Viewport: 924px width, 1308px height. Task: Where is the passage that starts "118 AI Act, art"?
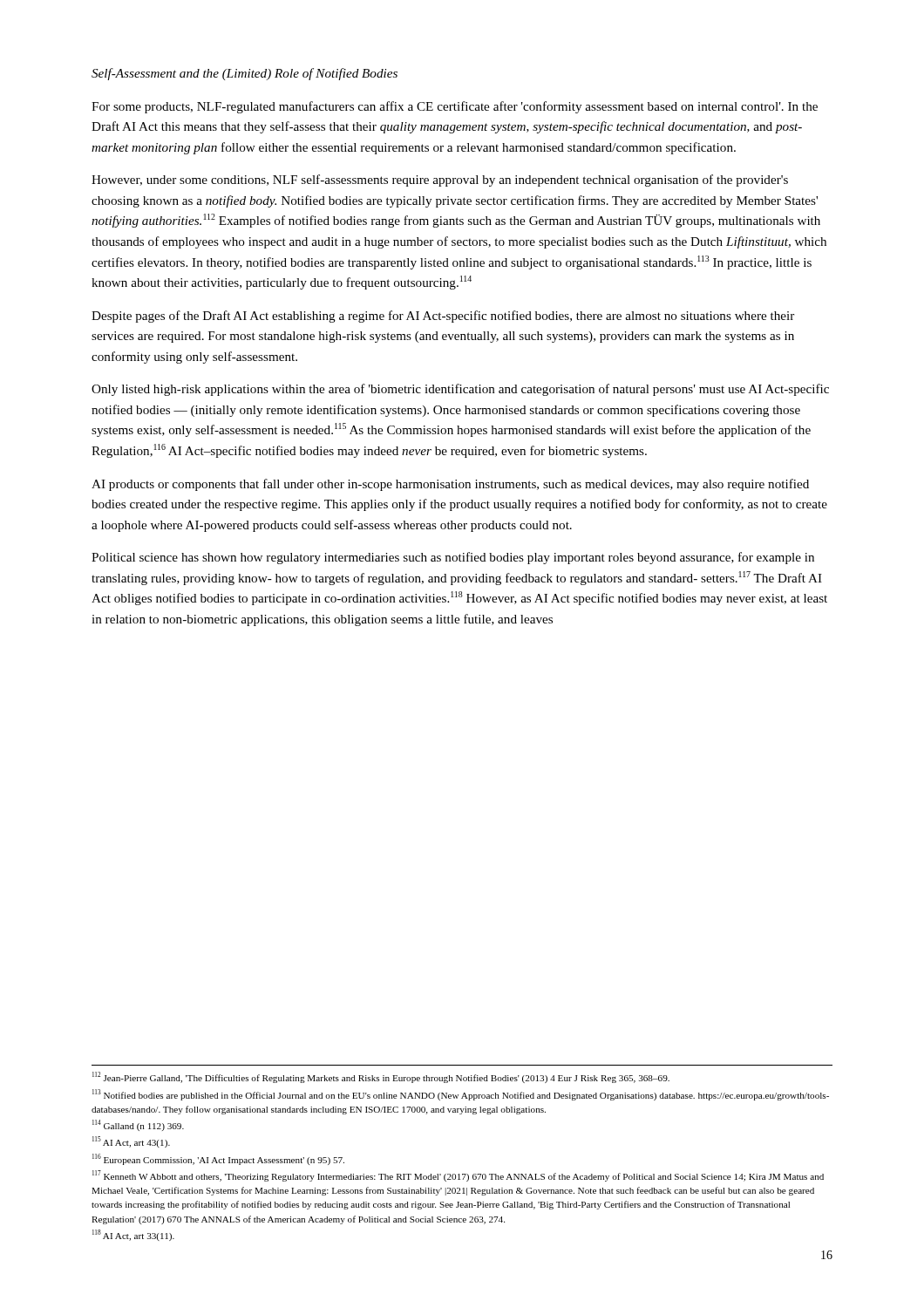pyautogui.click(x=133, y=1235)
